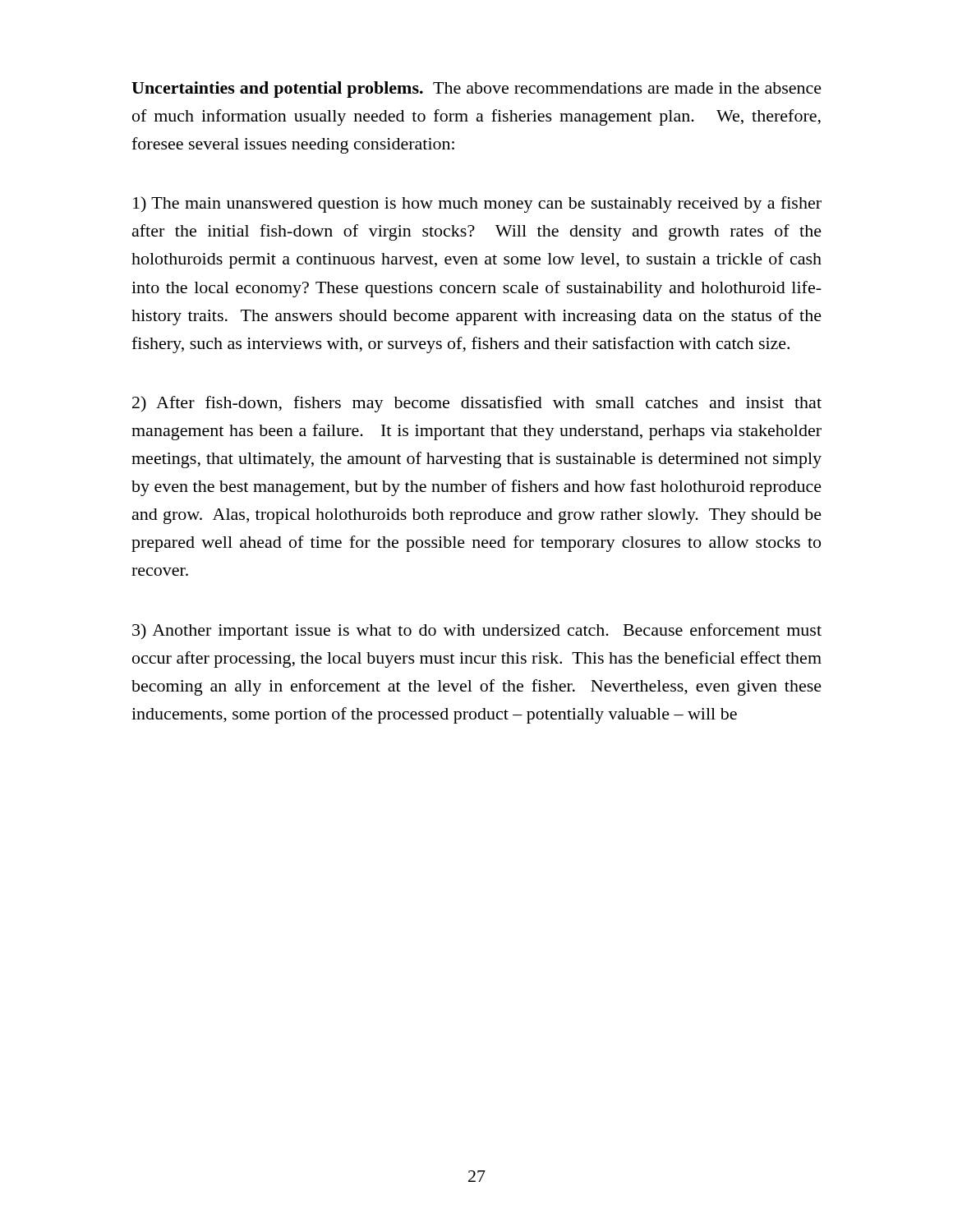953x1232 pixels.
Task: Point to the block beginning "1) The main unanswered question"
Action: [x=476, y=273]
